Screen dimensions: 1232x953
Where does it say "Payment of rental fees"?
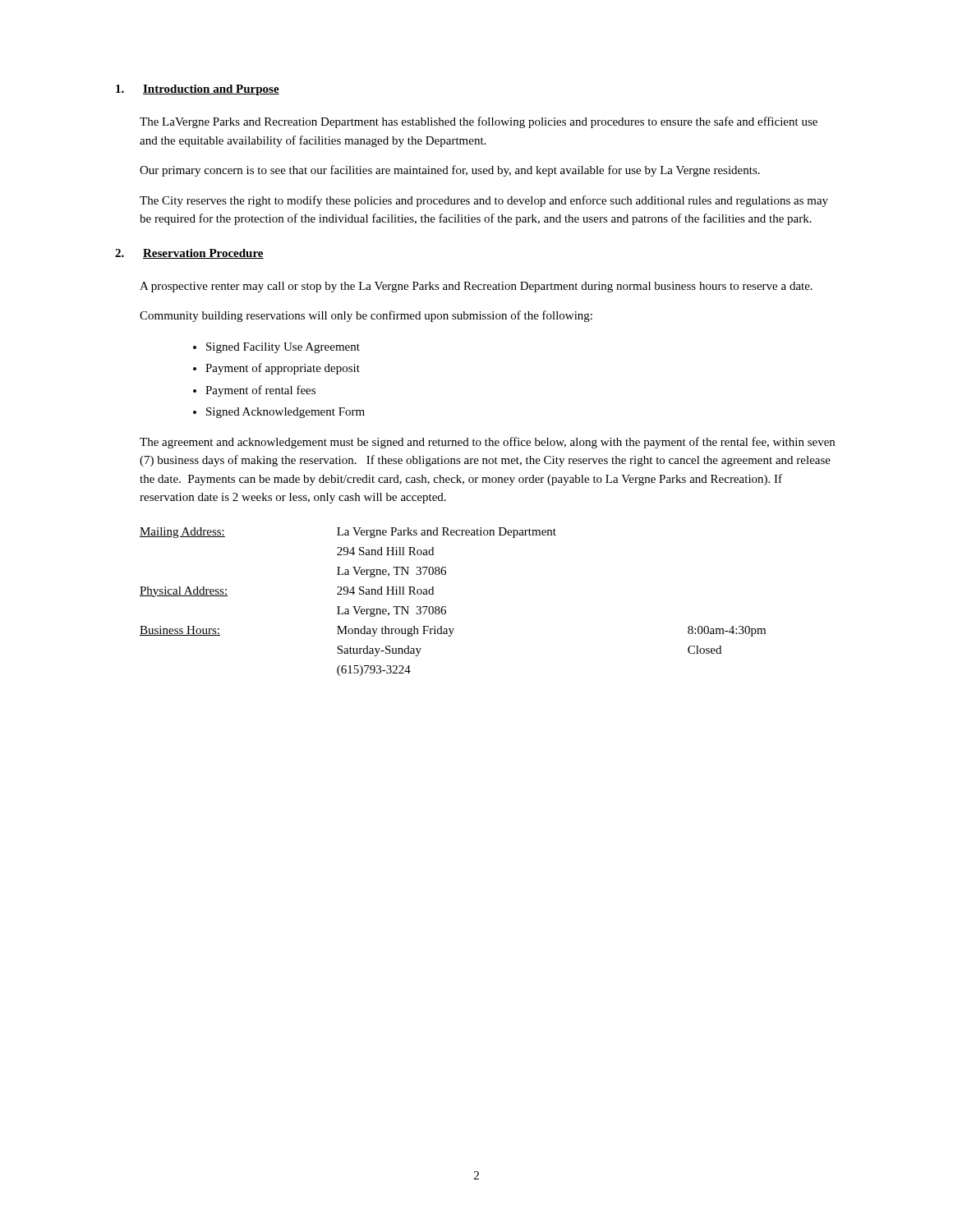pyautogui.click(x=261, y=390)
